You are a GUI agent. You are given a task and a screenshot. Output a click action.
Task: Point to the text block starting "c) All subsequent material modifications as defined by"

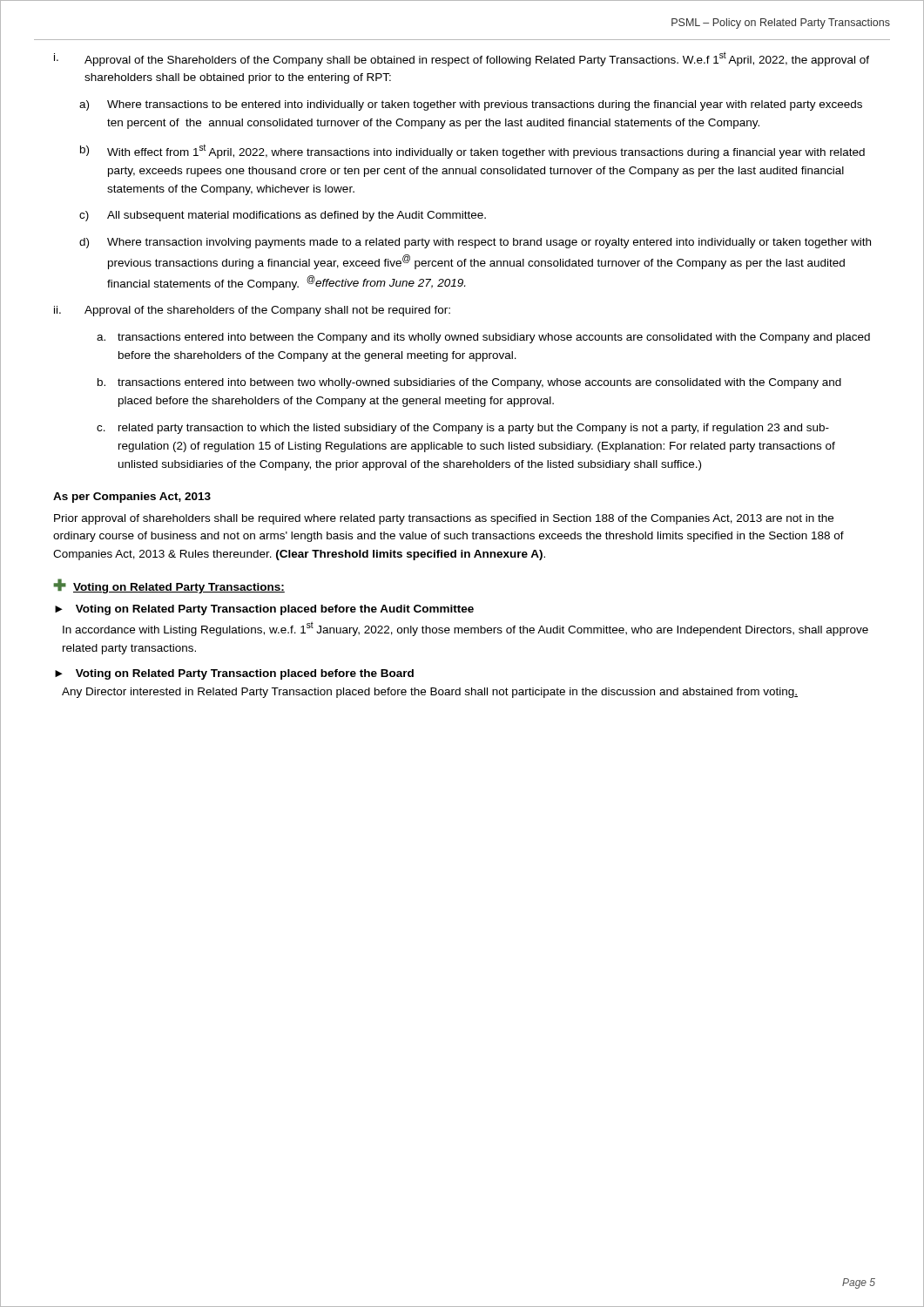(283, 216)
